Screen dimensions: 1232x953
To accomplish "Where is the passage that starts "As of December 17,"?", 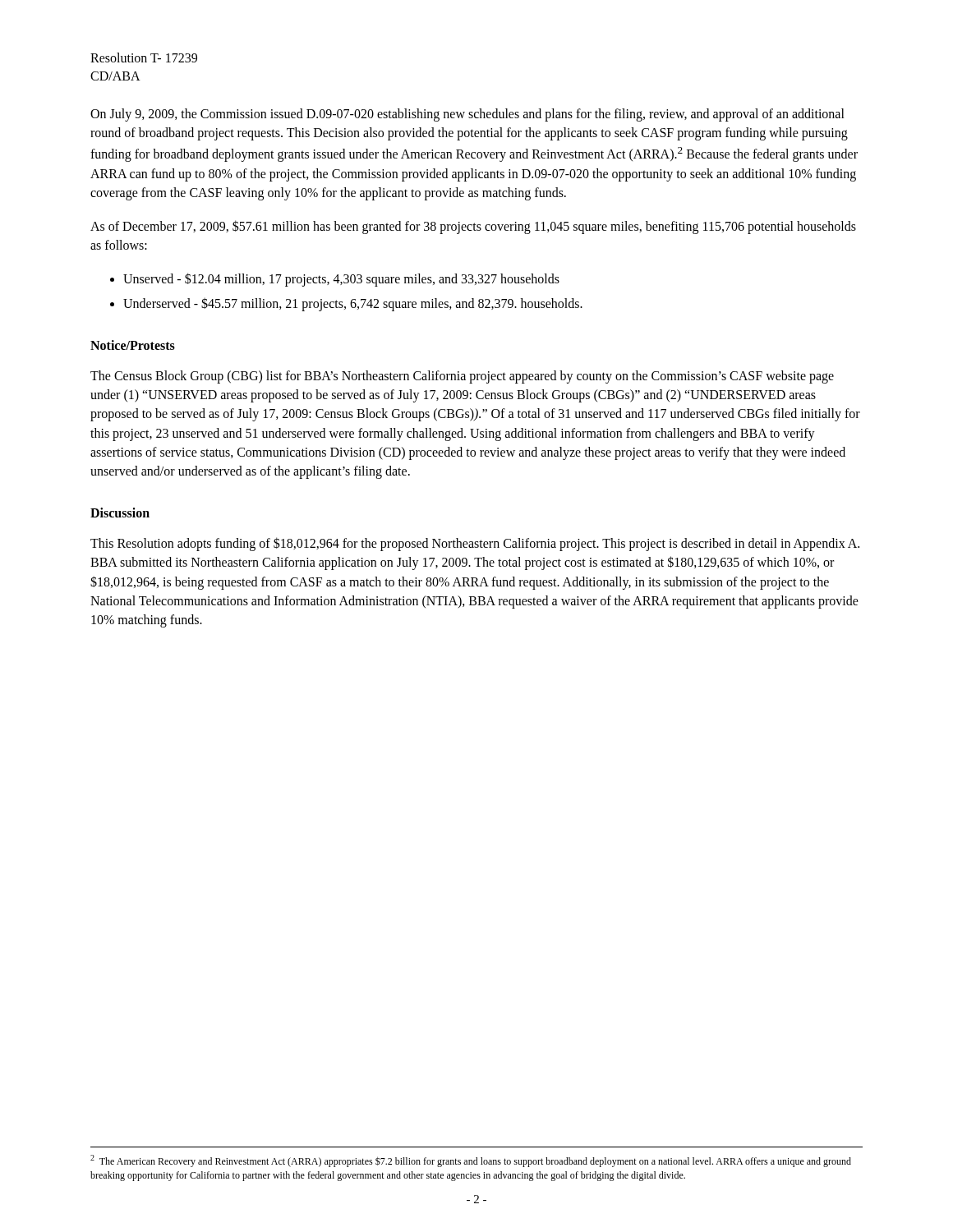I will pyautogui.click(x=473, y=236).
